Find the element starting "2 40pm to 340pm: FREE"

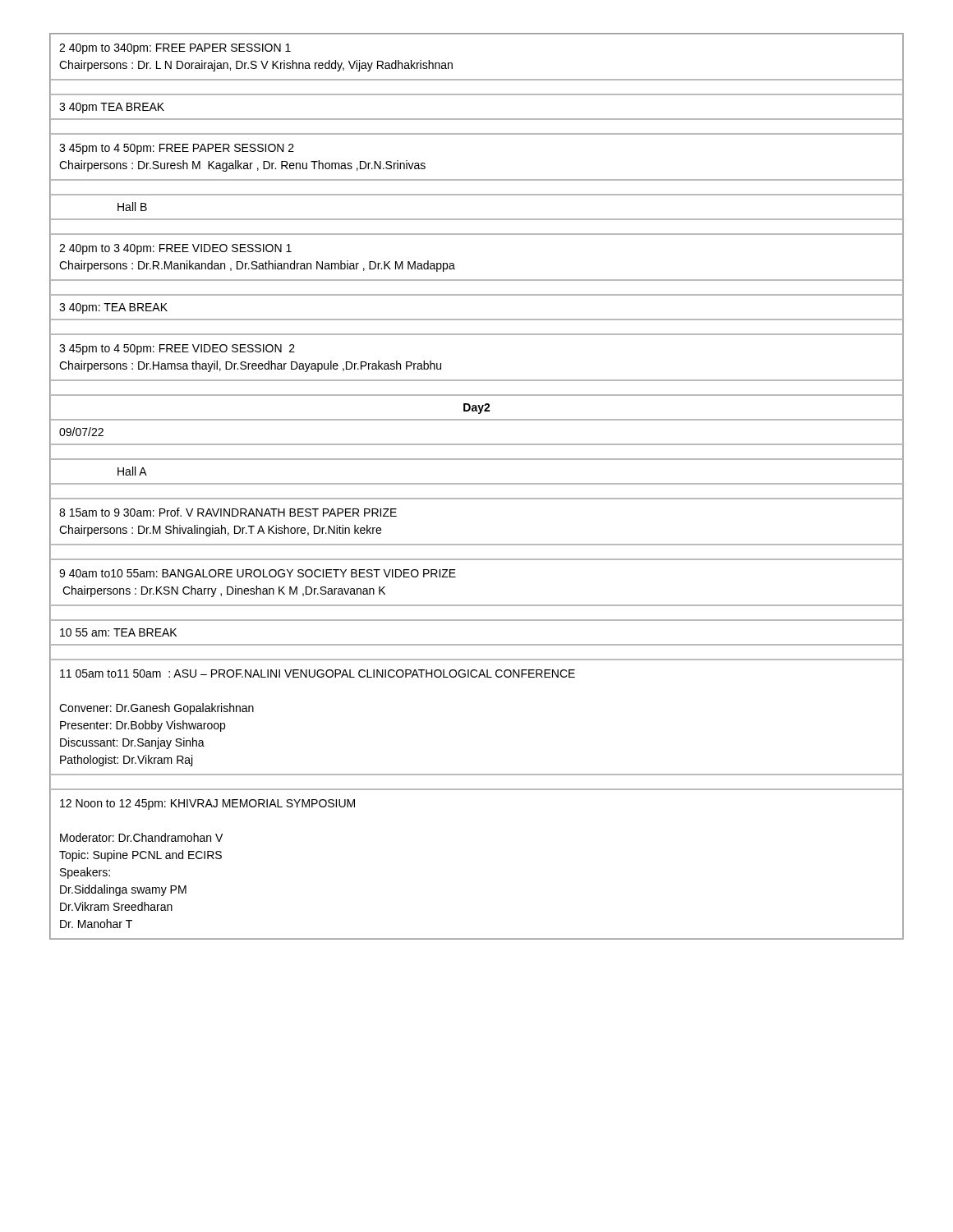pos(256,56)
